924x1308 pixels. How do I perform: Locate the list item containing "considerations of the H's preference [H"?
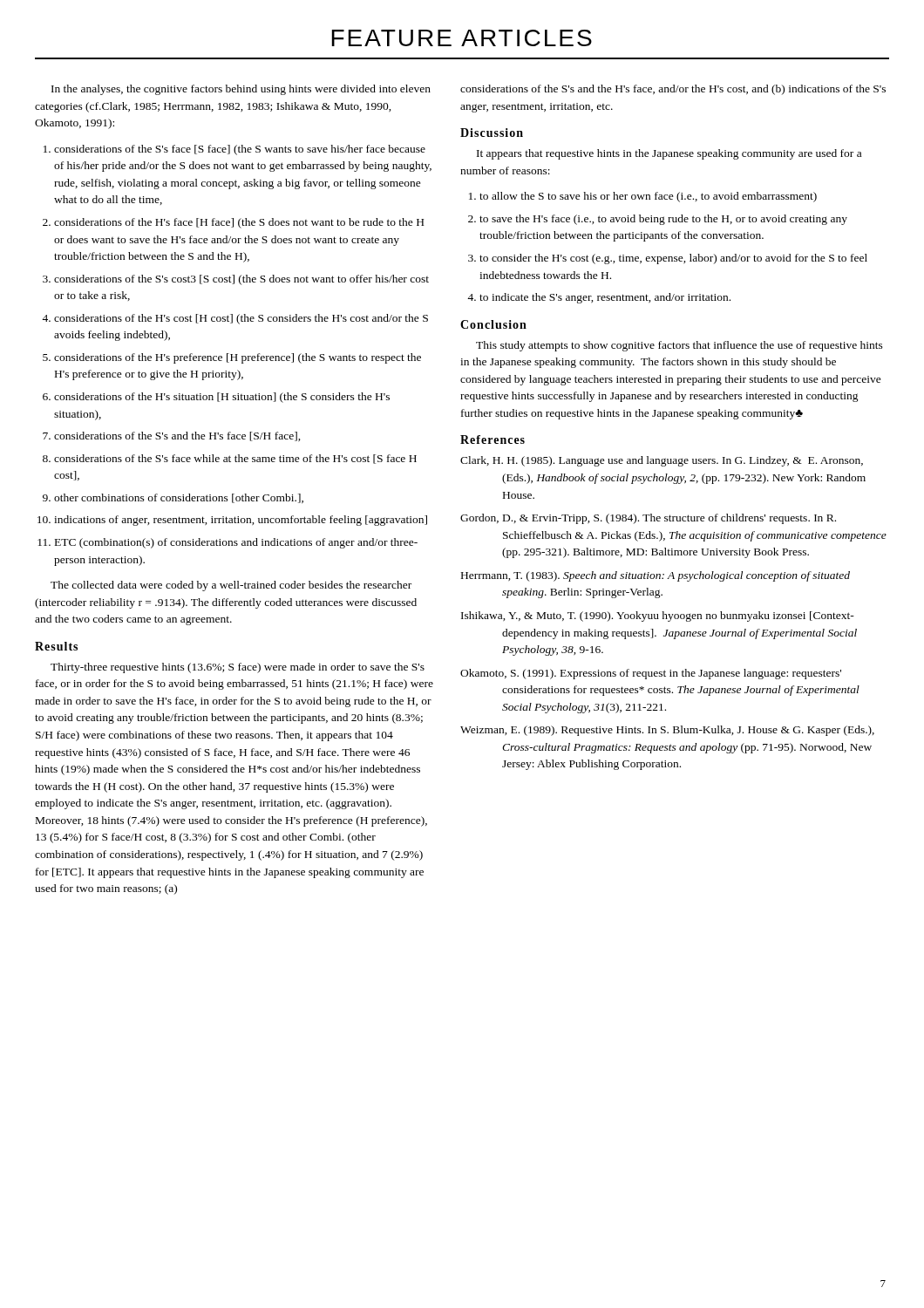(x=238, y=366)
